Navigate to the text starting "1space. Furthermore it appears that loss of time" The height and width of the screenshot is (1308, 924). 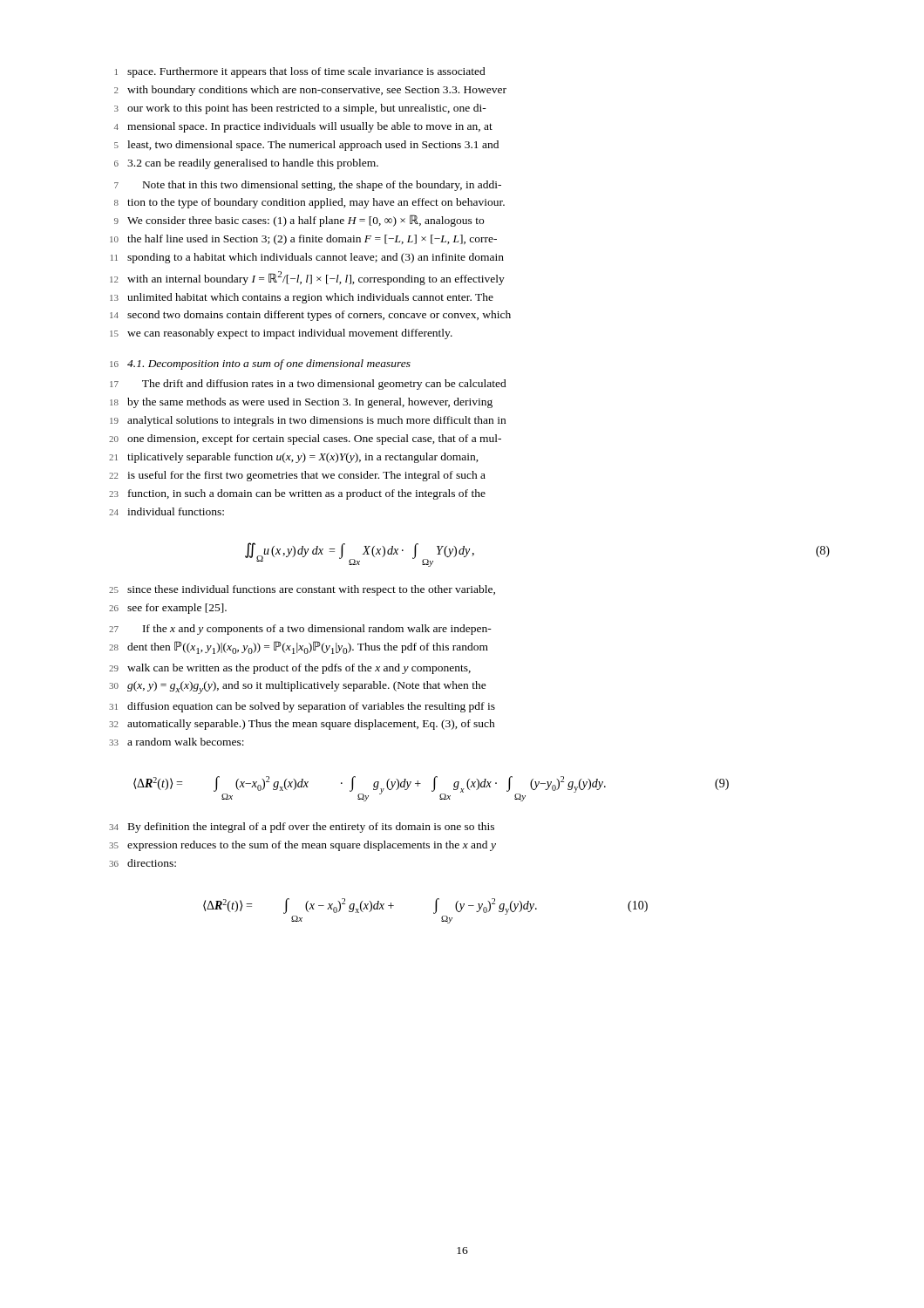(462, 118)
